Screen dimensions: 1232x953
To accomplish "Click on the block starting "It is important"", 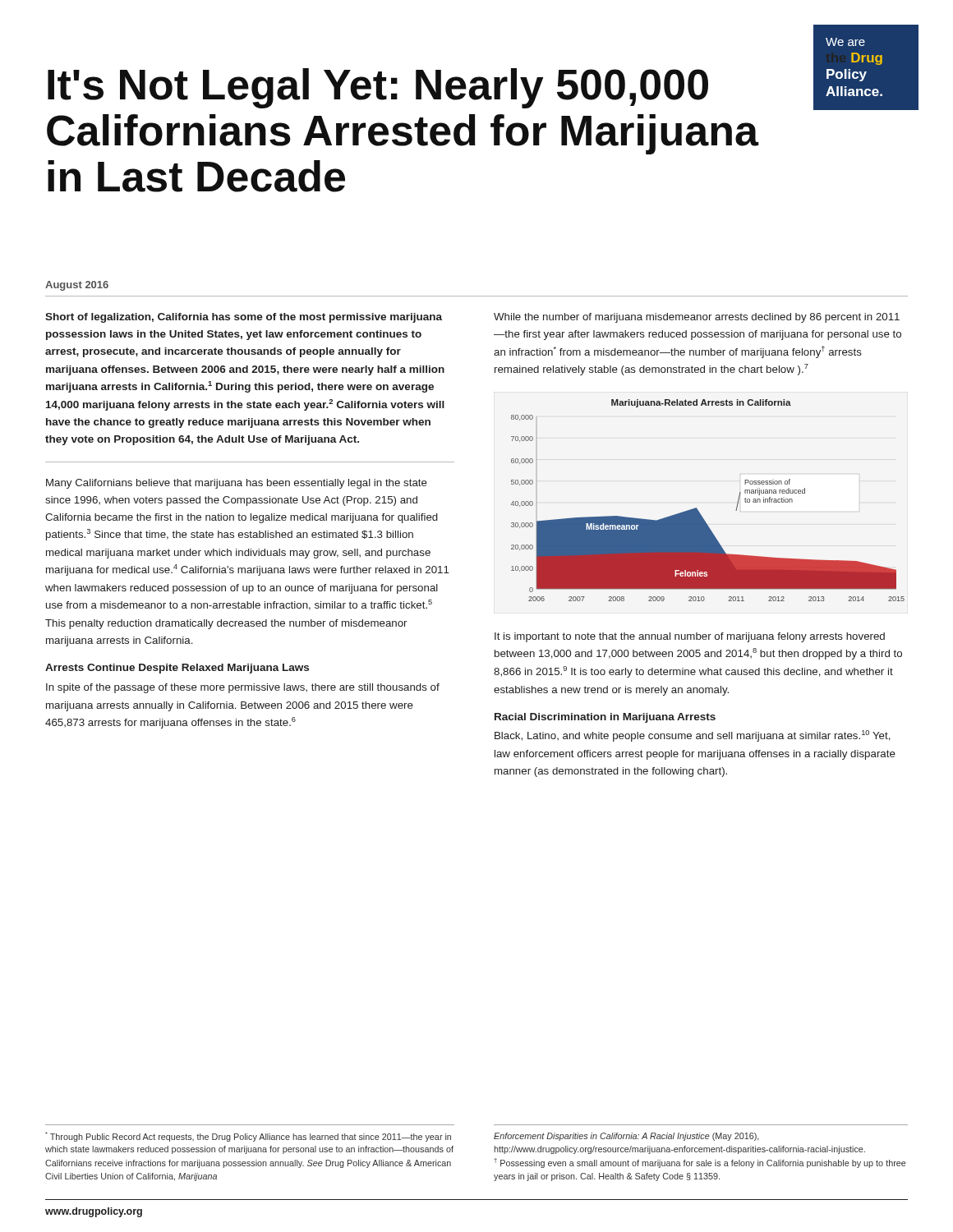I will point(698,663).
